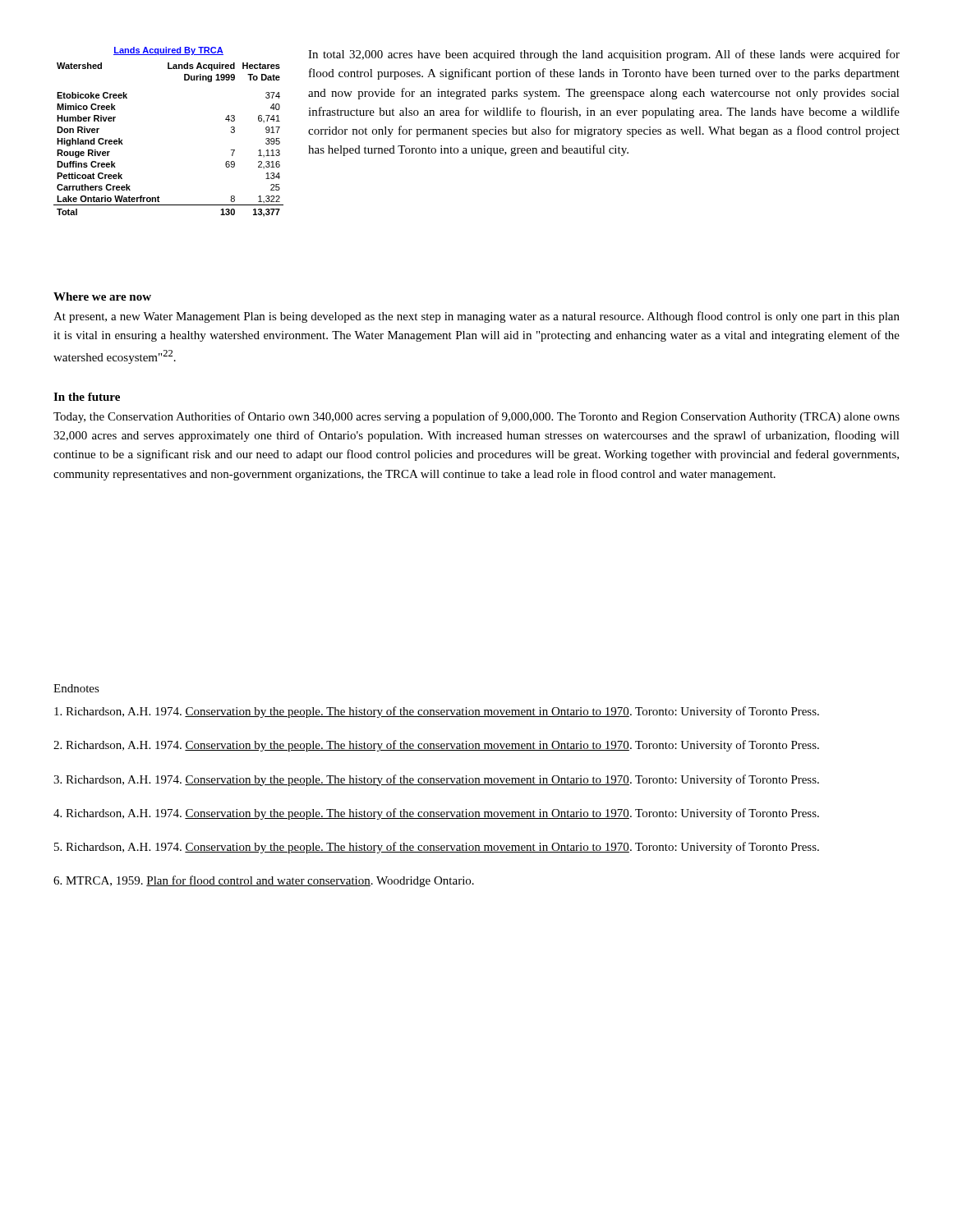Viewport: 953px width, 1232px height.
Task: Point to the text starting "Richardson, A.H. 1974. Conservation by the people. The"
Action: click(x=437, y=711)
